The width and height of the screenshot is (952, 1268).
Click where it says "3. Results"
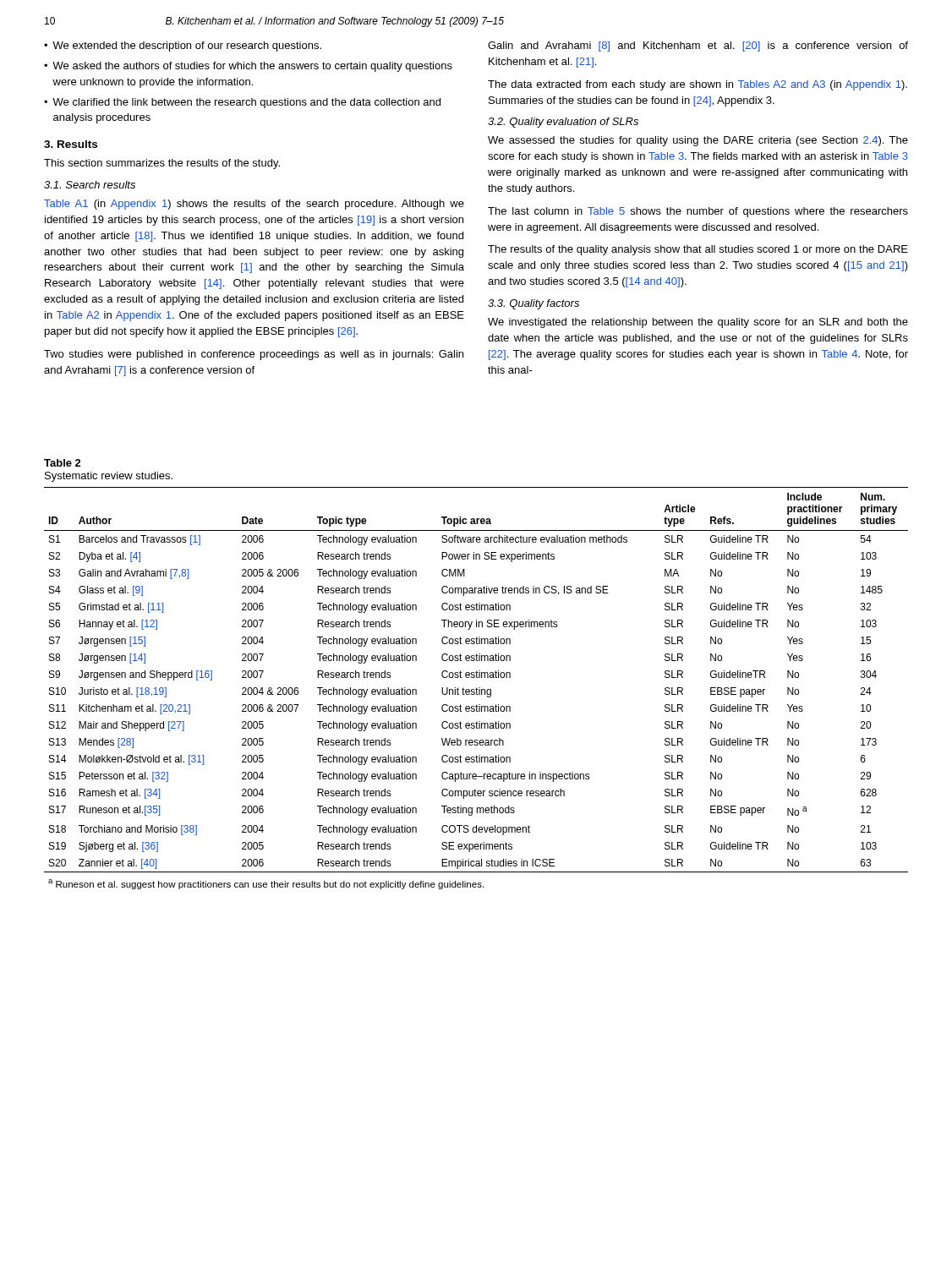pyautogui.click(x=71, y=144)
